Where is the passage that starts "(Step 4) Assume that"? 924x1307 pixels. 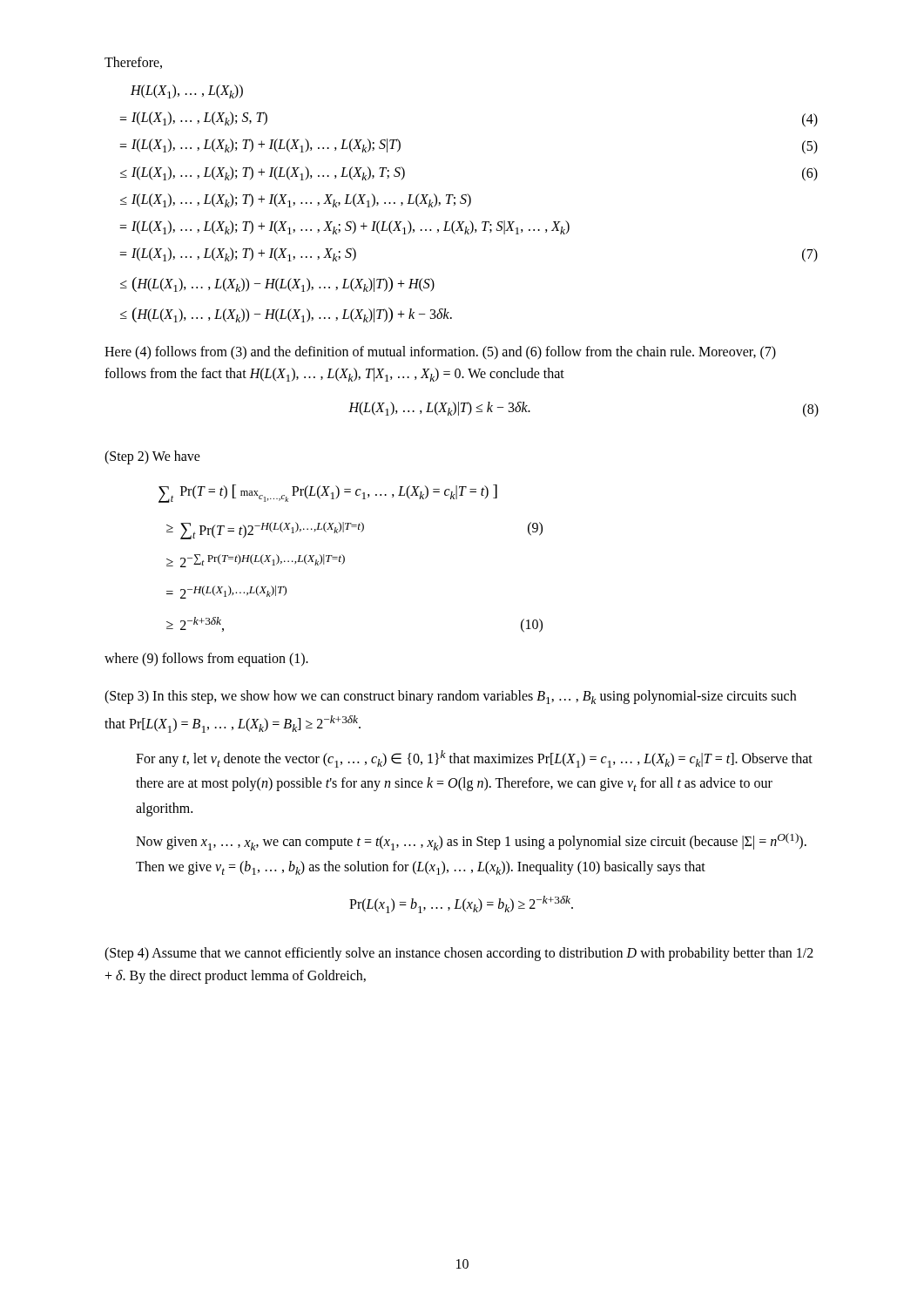[459, 964]
